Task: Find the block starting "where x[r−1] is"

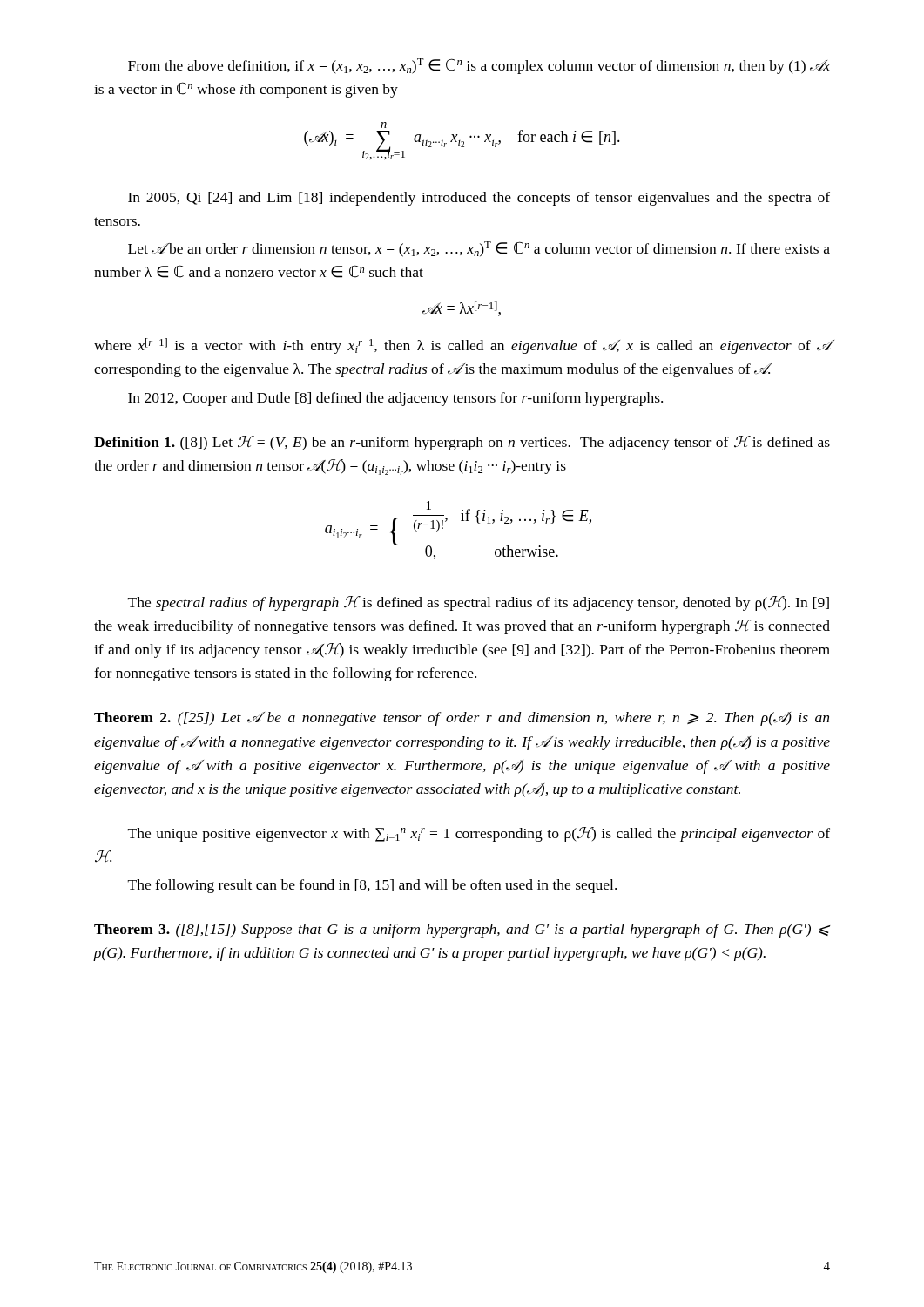Action: [x=462, y=357]
